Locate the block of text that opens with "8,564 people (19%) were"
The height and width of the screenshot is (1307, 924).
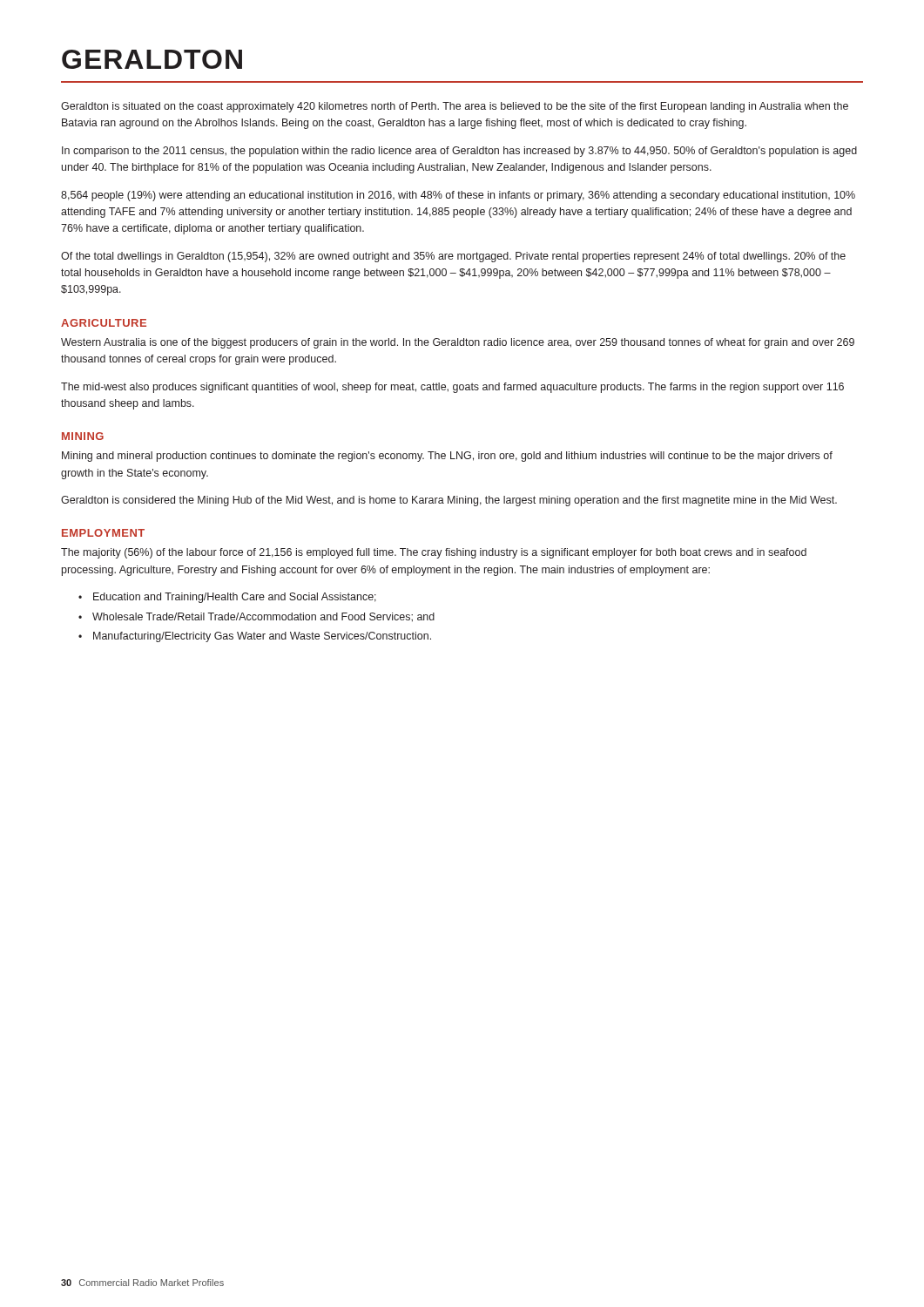tap(458, 212)
